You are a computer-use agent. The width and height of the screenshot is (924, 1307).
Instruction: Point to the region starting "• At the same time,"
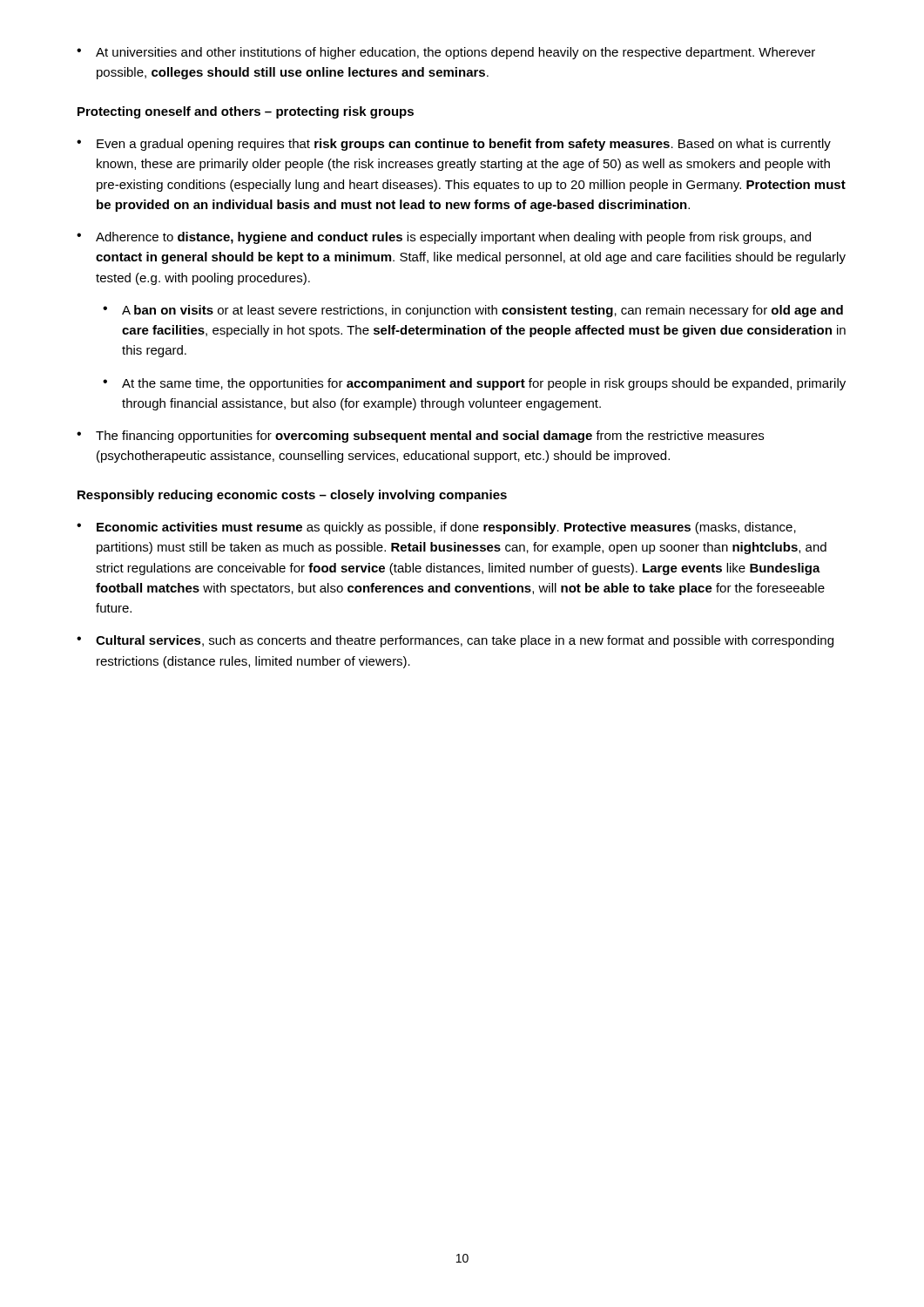click(475, 393)
